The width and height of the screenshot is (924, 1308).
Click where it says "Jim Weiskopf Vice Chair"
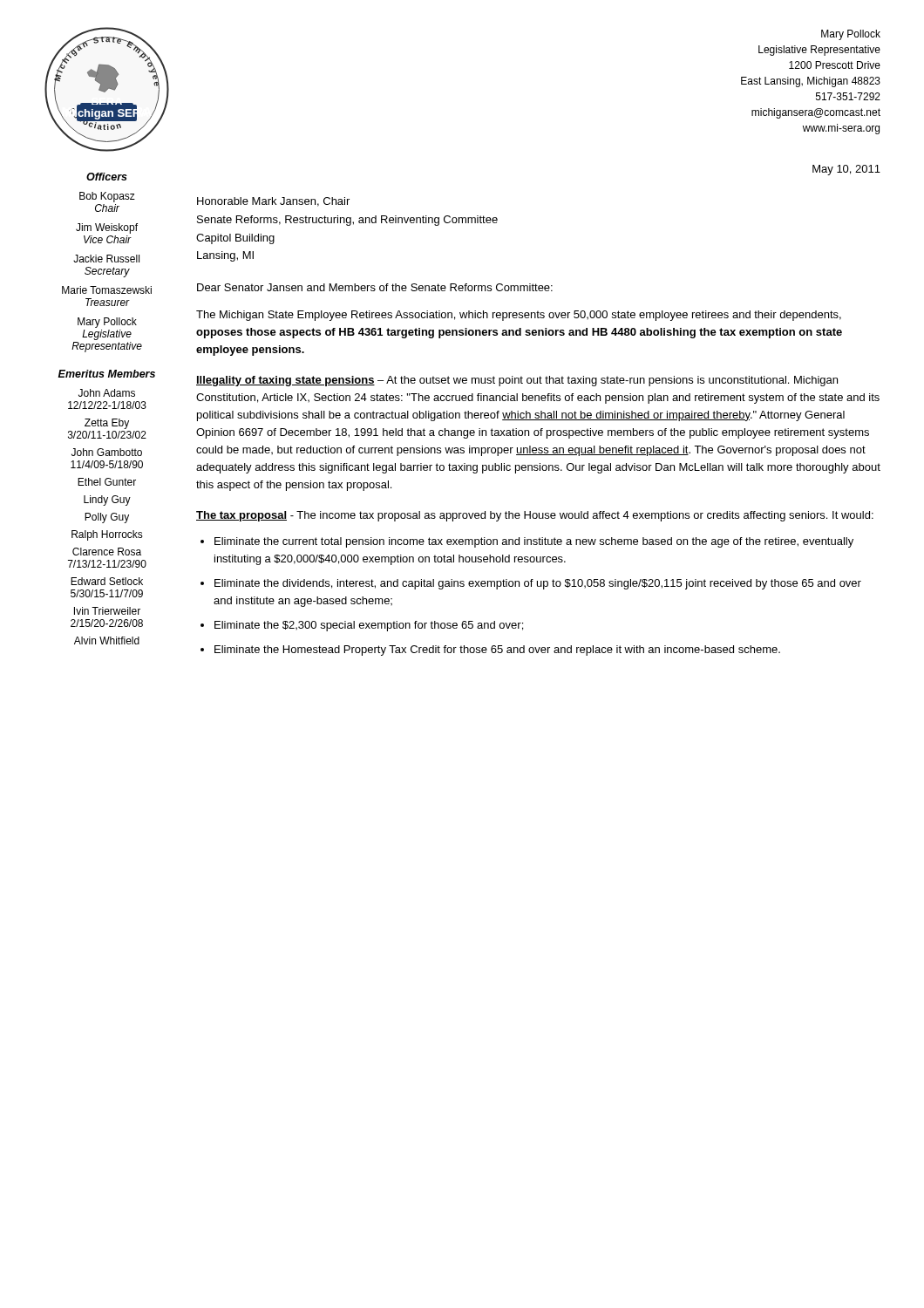pos(107,234)
